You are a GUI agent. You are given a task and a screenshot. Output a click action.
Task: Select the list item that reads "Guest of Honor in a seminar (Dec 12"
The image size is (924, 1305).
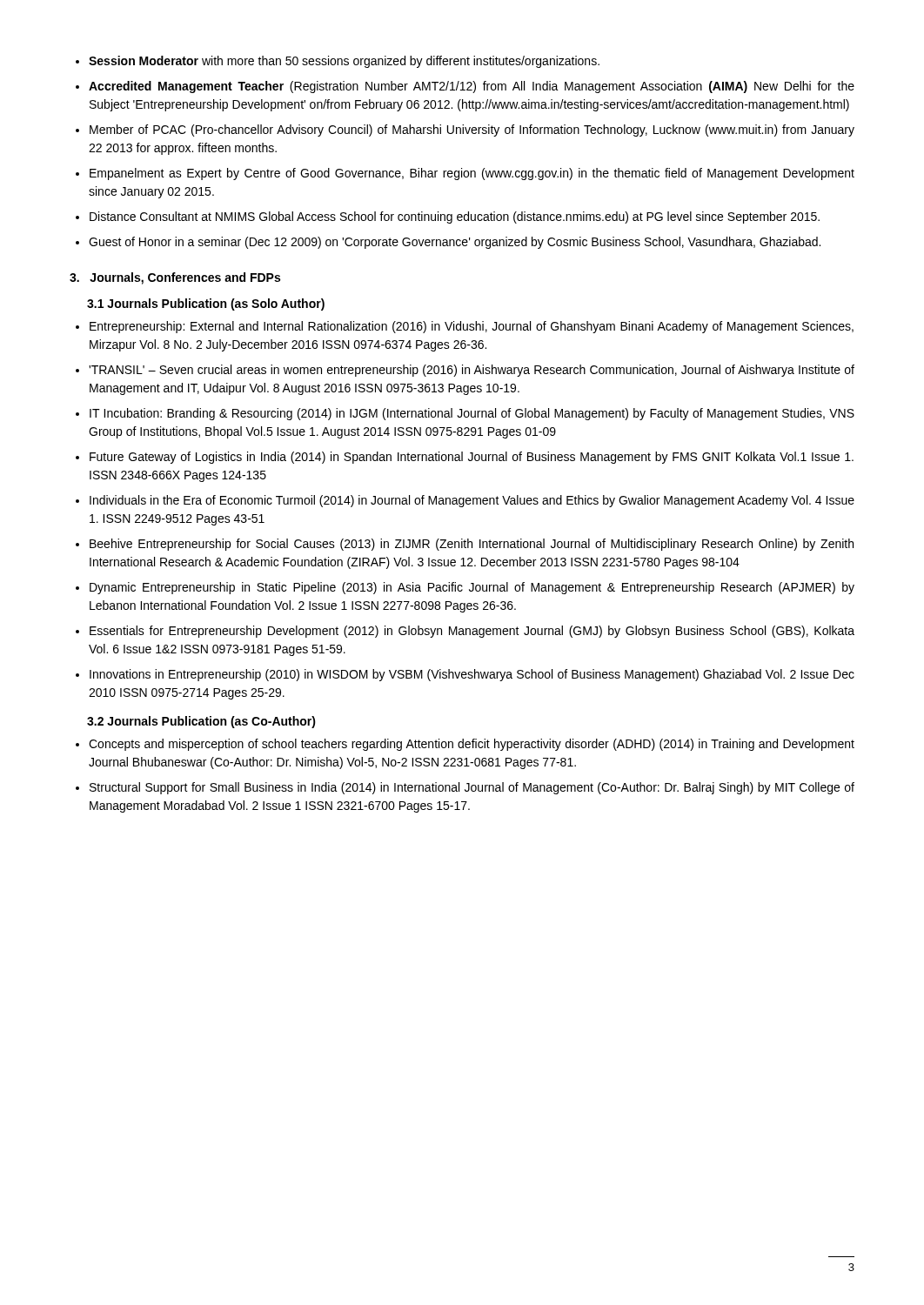455,242
